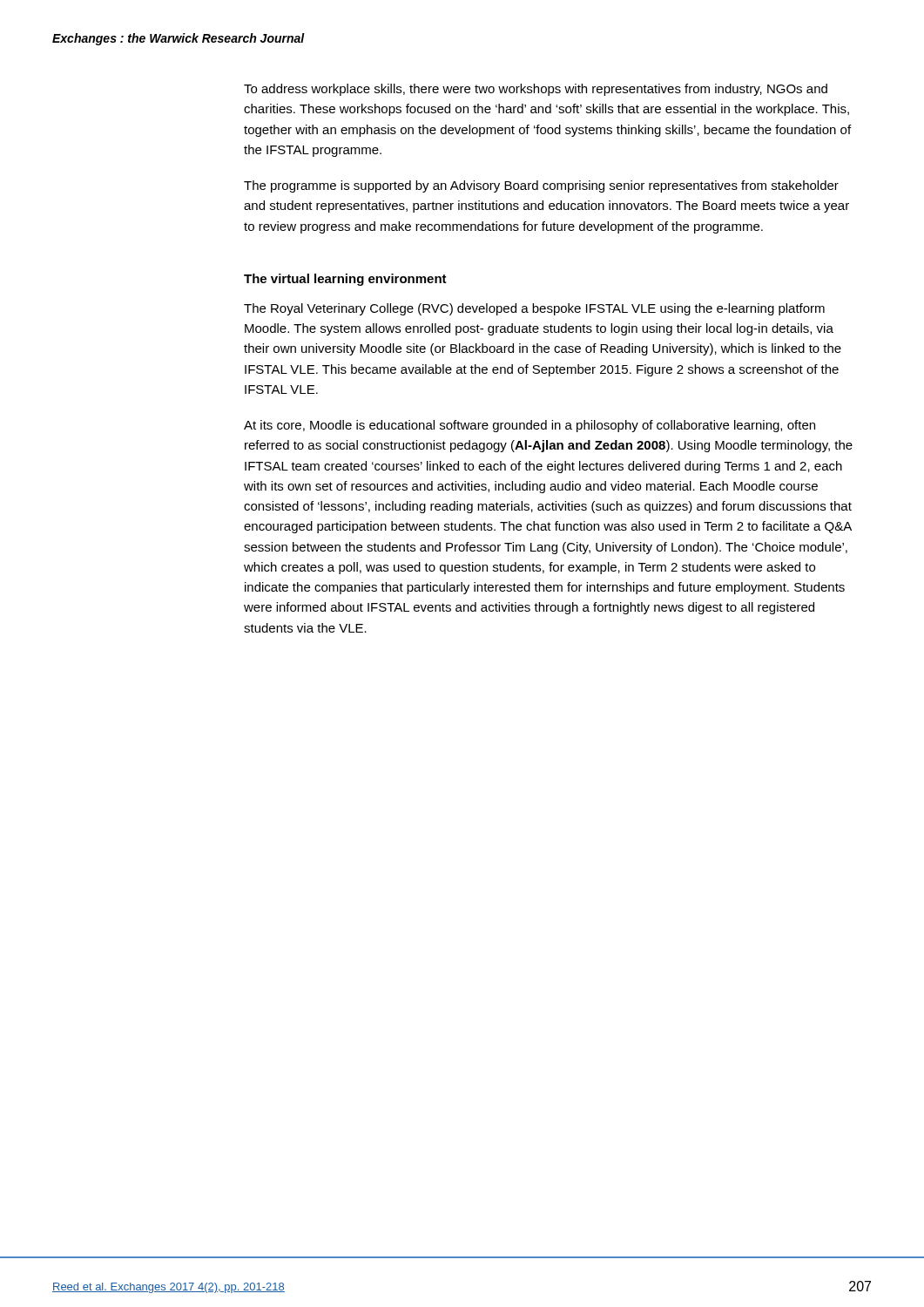Select the region starting "To address workplace skills,"
This screenshot has width=924, height=1307.
pos(547,119)
